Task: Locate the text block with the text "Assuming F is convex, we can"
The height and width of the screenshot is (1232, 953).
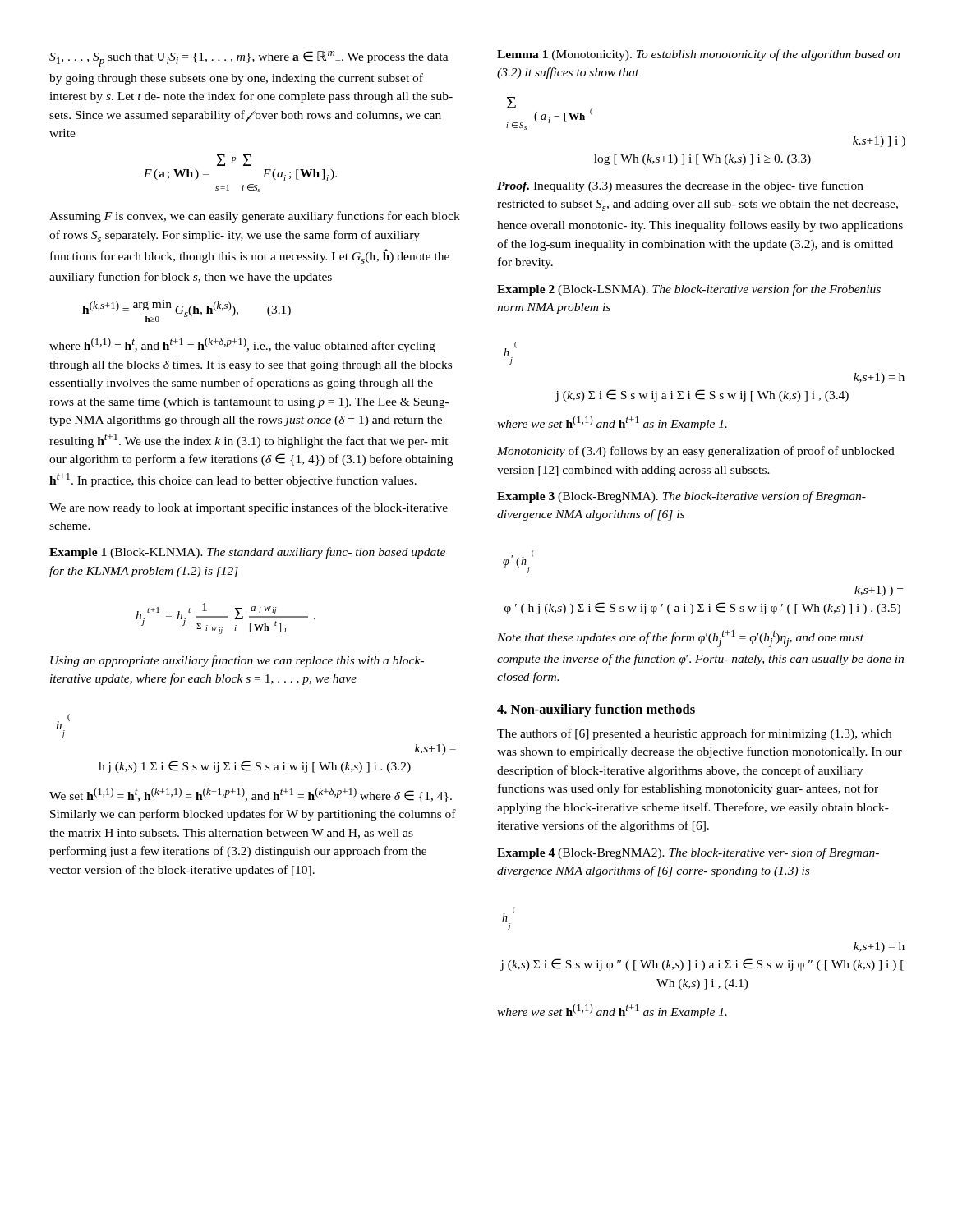Action: [x=255, y=246]
